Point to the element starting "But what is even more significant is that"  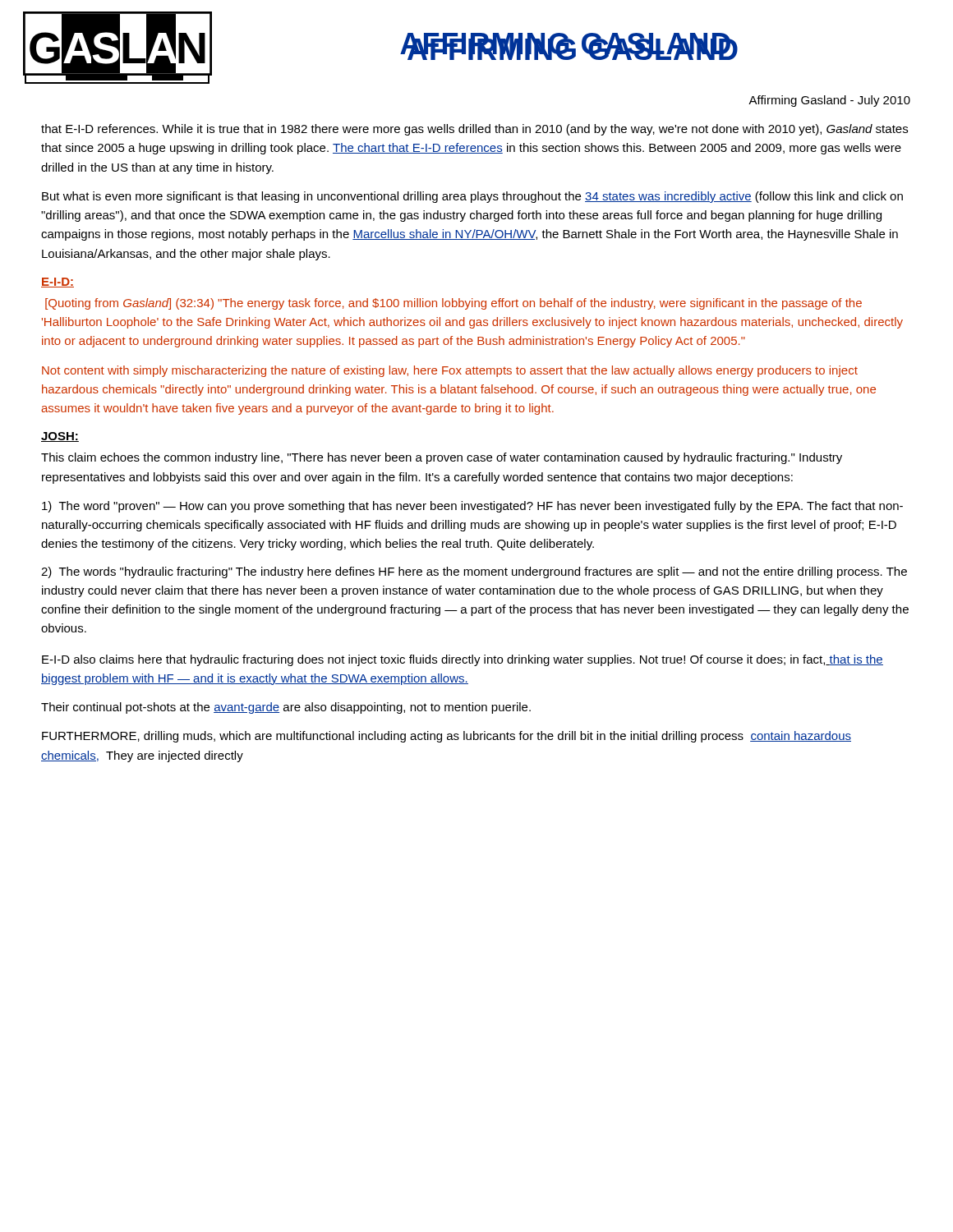point(472,224)
